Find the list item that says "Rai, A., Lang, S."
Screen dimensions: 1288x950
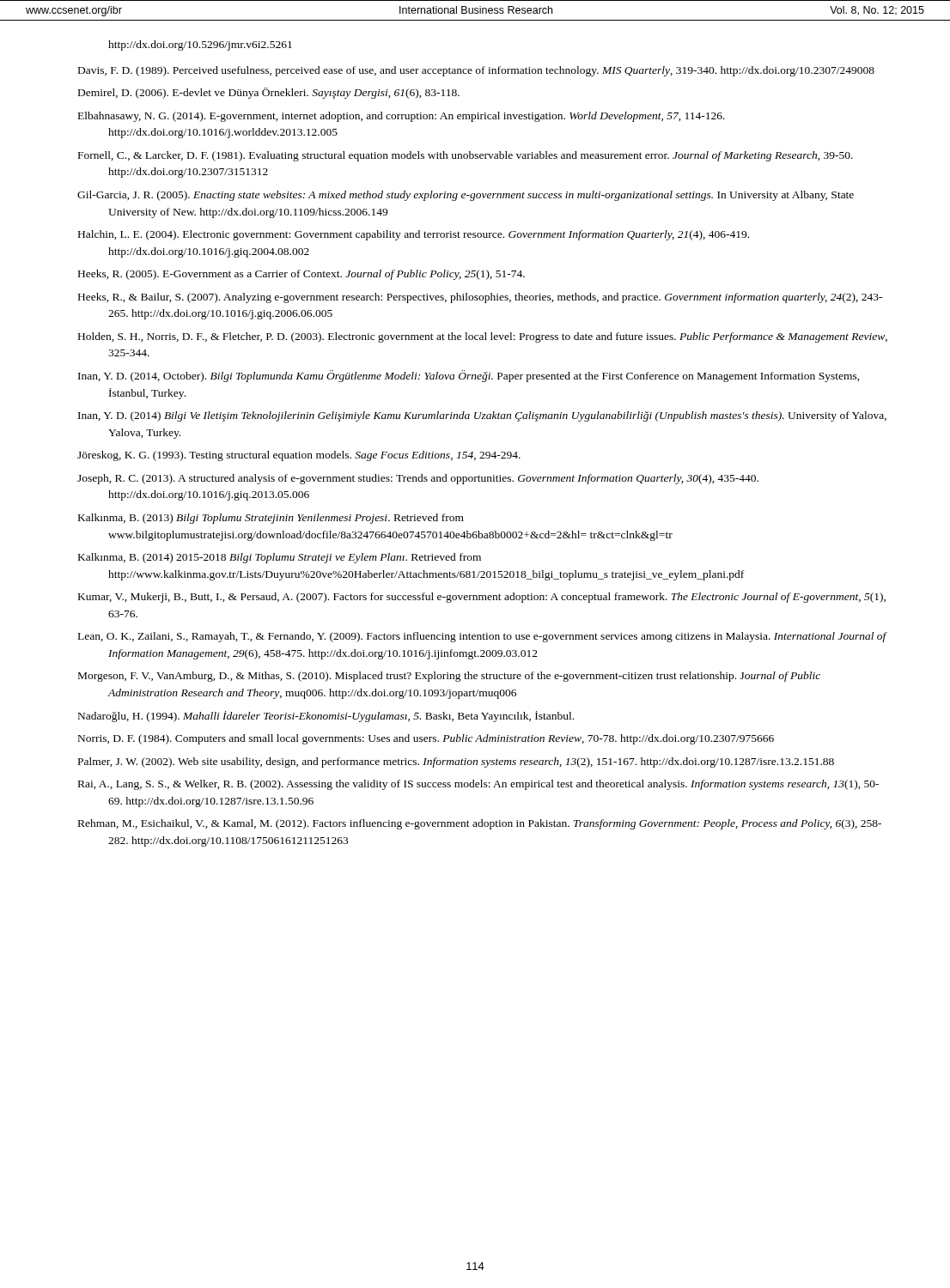pos(478,792)
